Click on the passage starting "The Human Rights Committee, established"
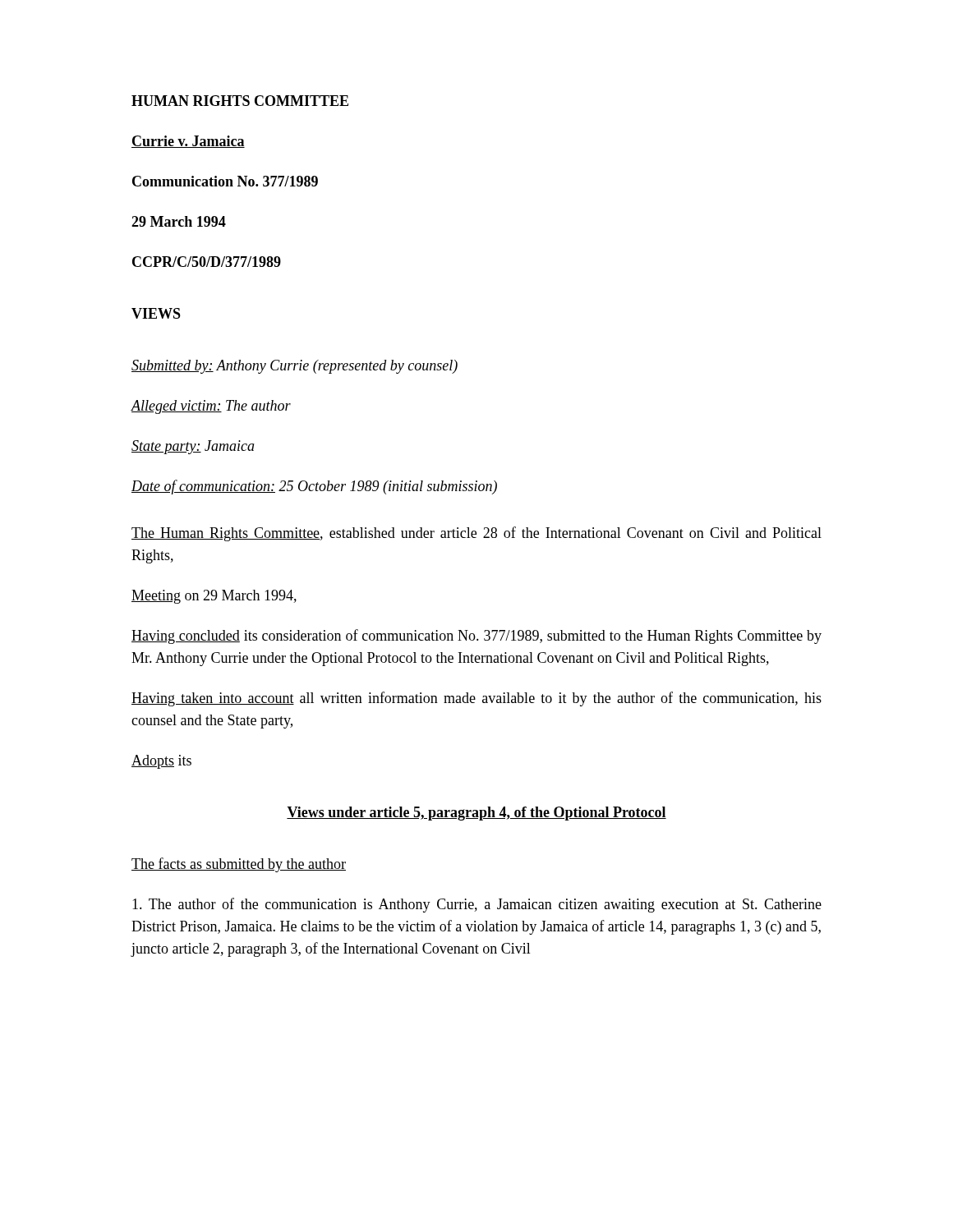Screen dimensions: 1232x953 click(x=476, y=544)
